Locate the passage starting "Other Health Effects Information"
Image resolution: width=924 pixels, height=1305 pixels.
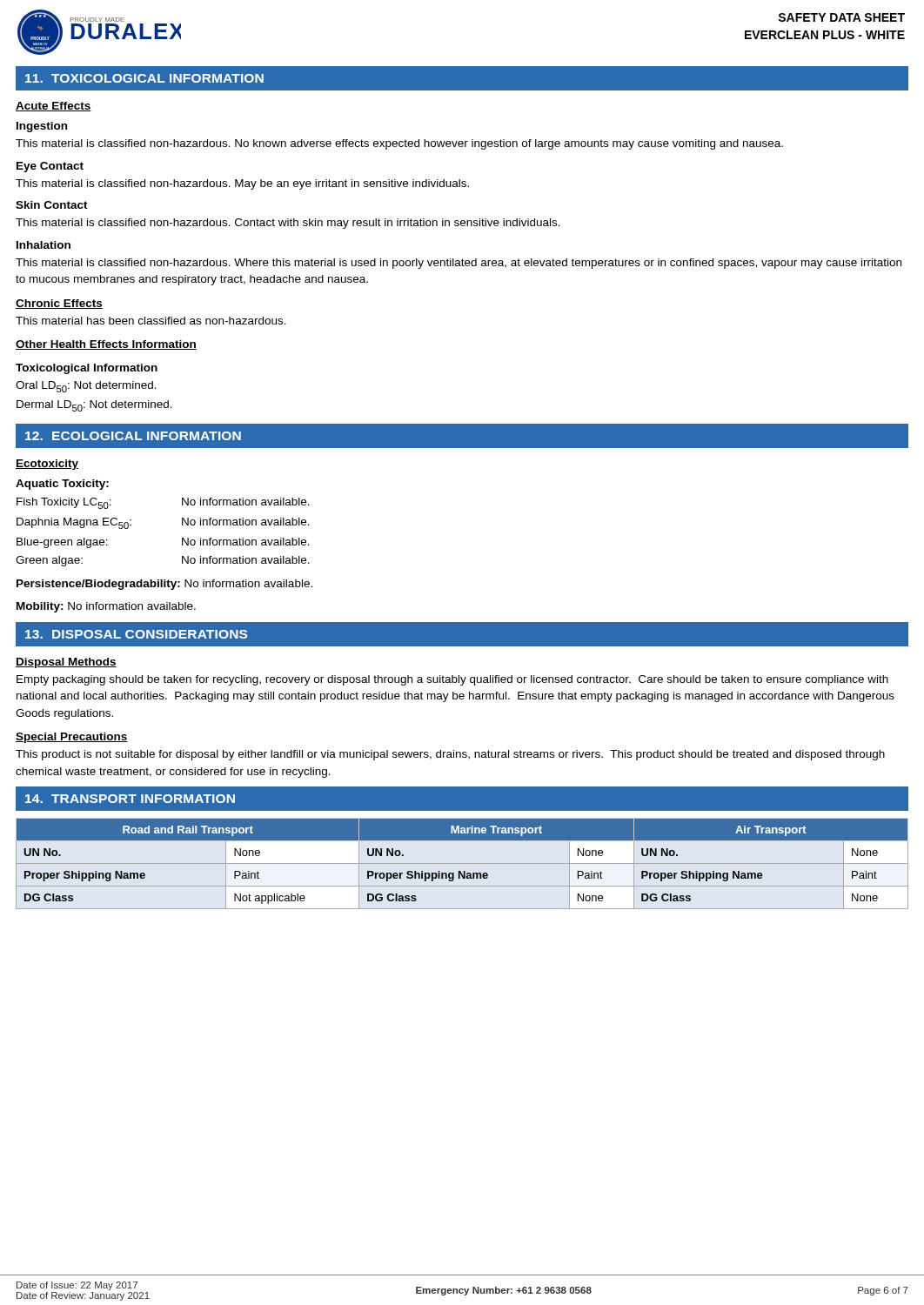[x=106, y=344]
